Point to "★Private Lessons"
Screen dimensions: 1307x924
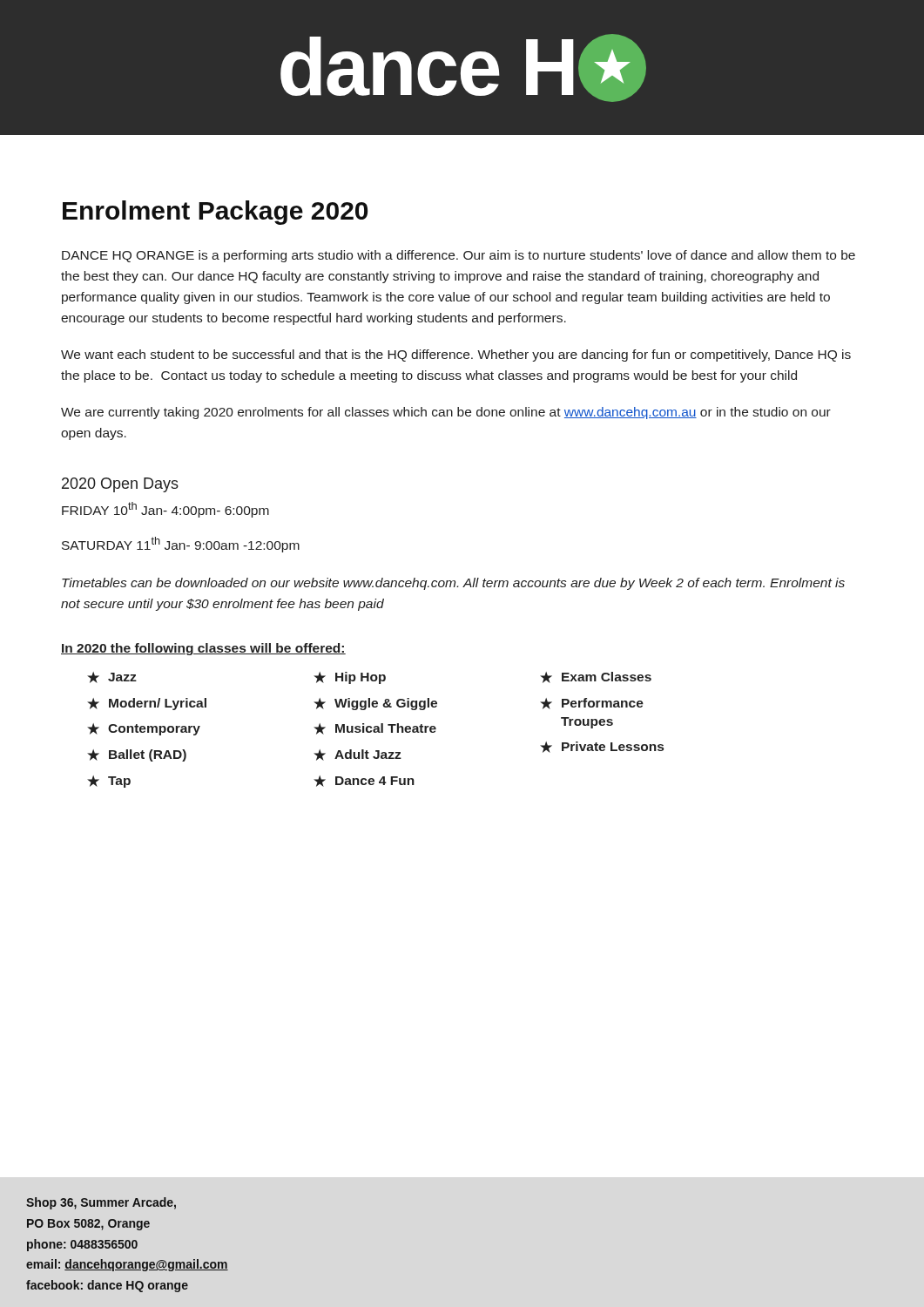tap(602, 747)
